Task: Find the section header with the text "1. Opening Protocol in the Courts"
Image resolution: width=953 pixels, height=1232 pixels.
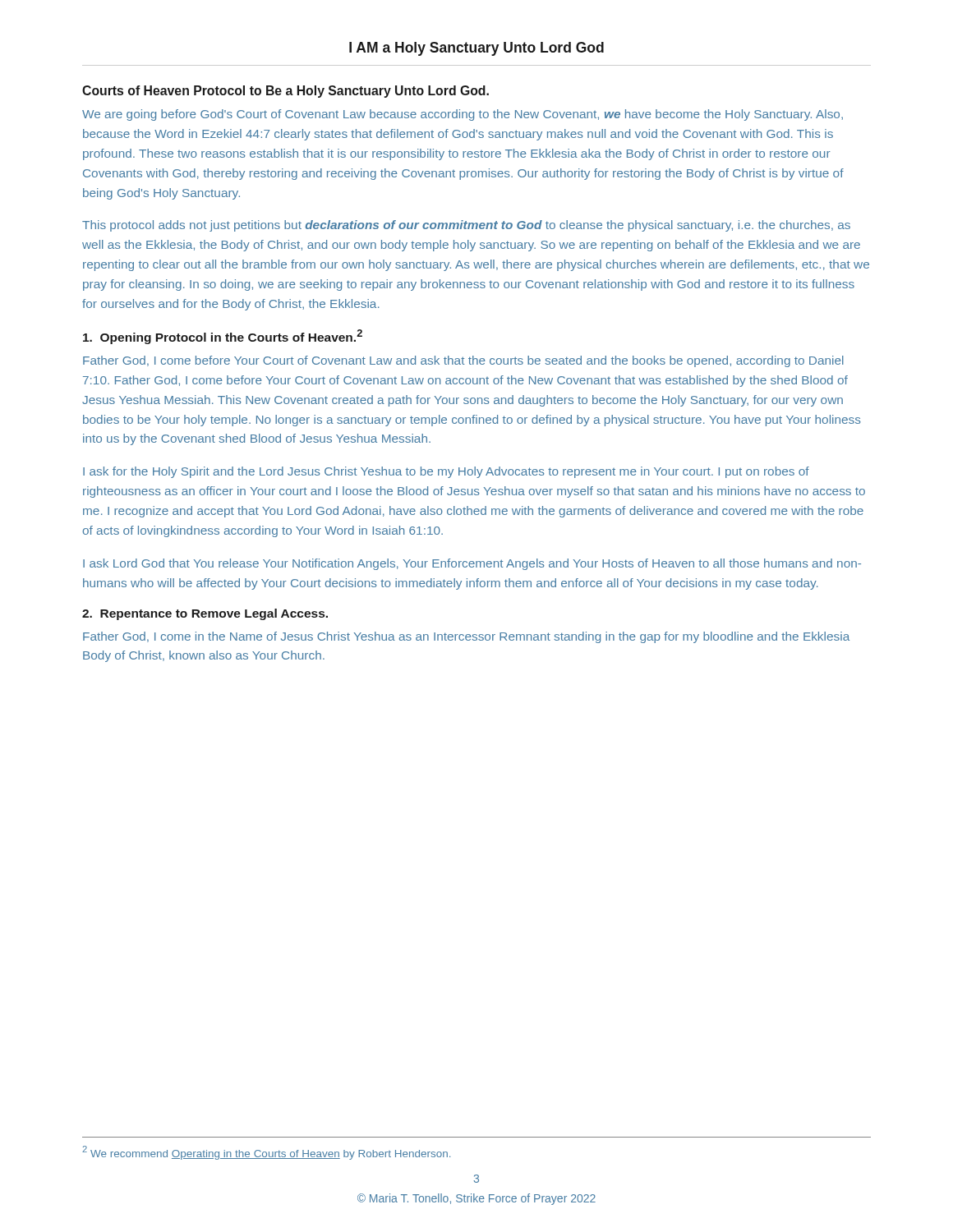Action: point(222,335)
